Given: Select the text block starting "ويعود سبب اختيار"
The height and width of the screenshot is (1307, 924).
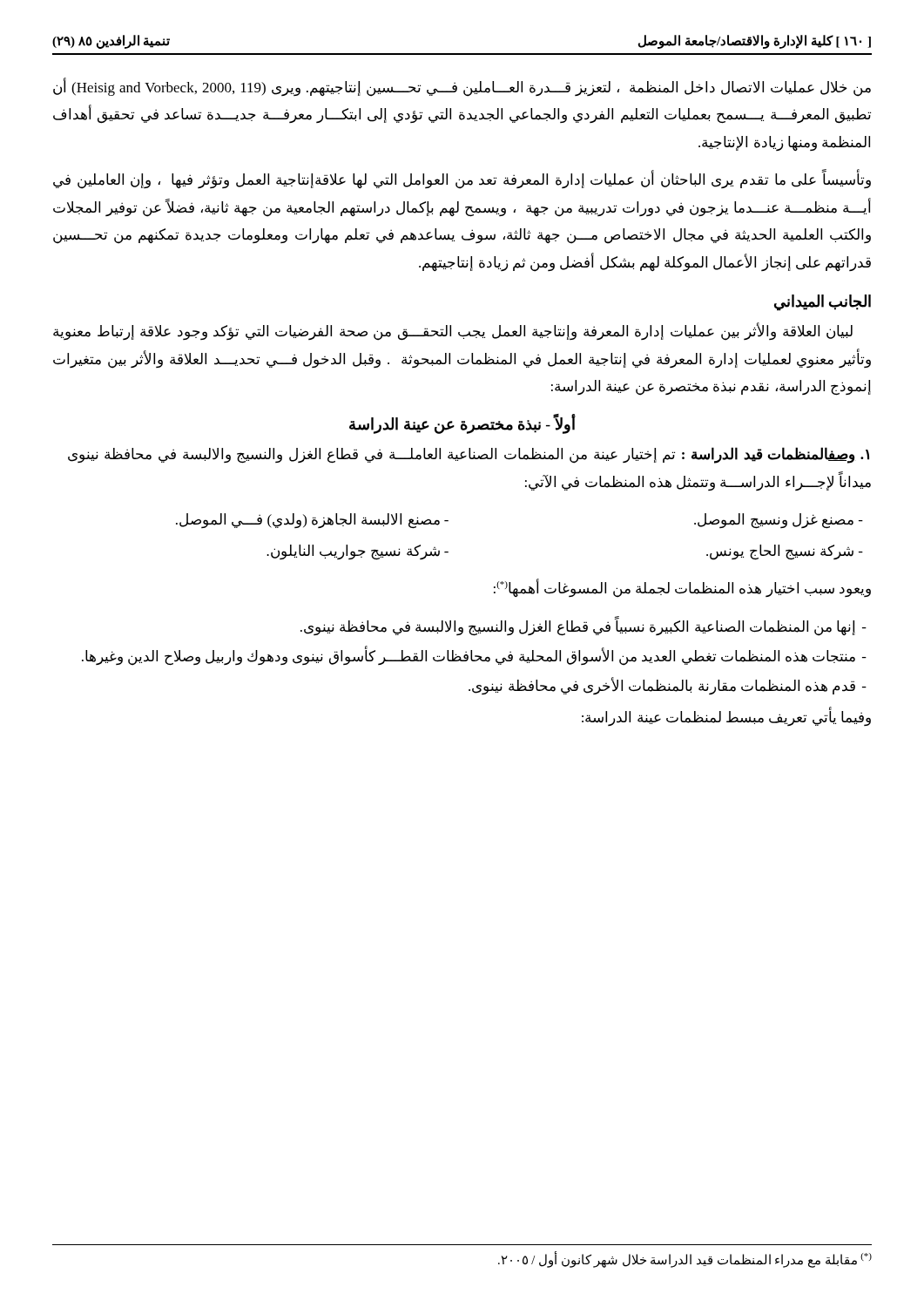Looking at the screenshot, I should pyautogui.click(x=682, y=588).
